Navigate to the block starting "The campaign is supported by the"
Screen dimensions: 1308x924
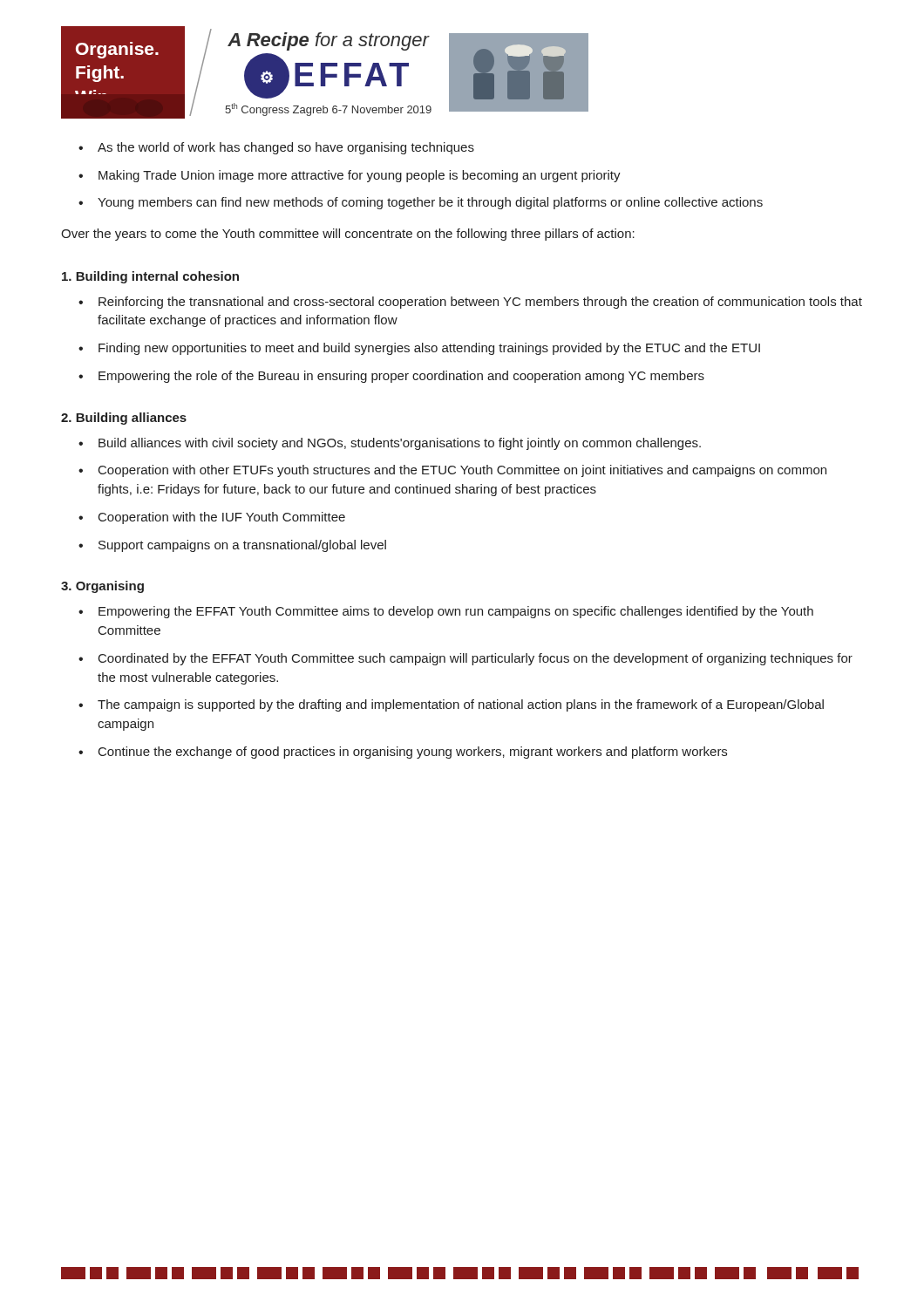click(461, 714)
